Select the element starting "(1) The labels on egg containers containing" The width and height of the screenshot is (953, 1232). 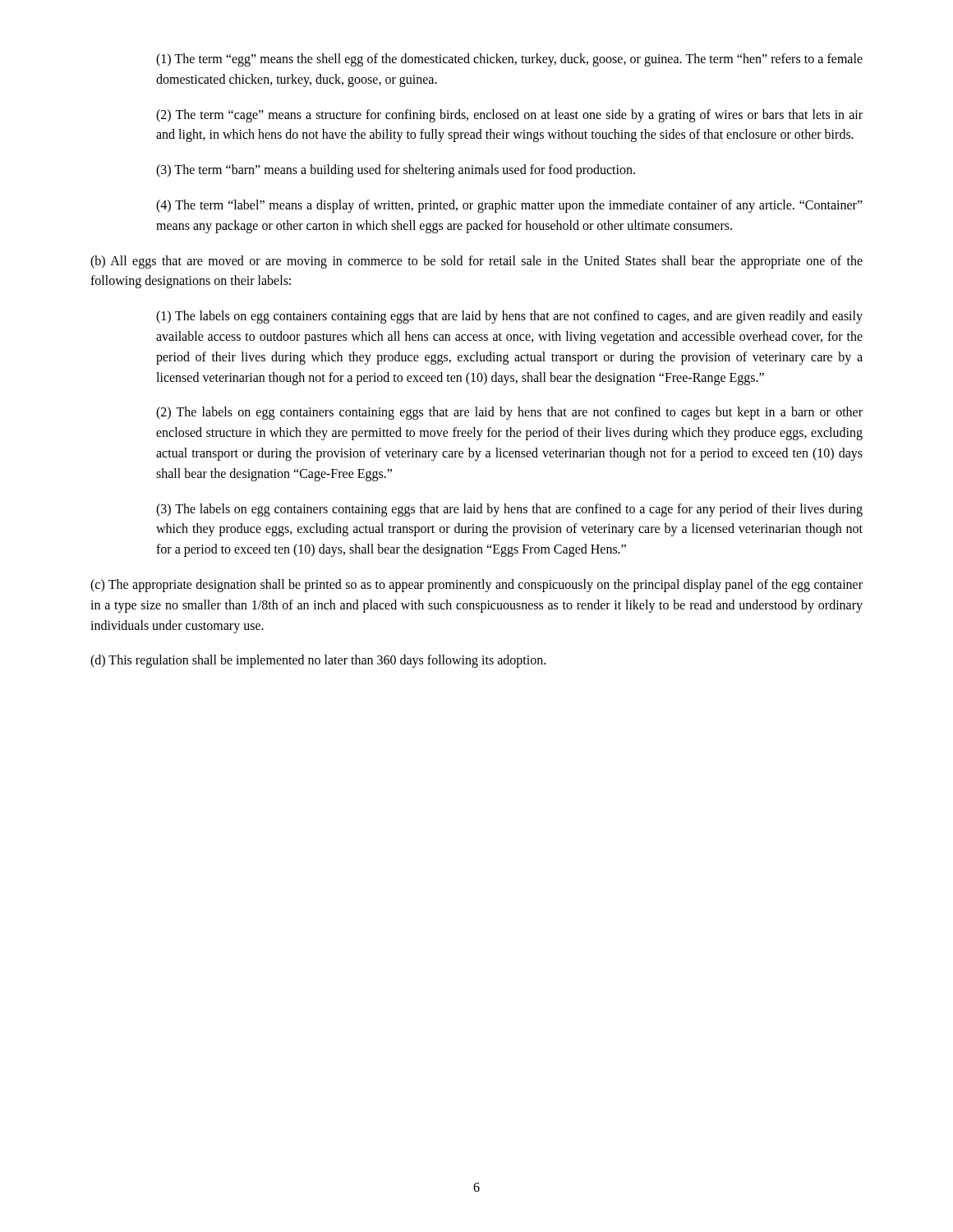[509, 346]
